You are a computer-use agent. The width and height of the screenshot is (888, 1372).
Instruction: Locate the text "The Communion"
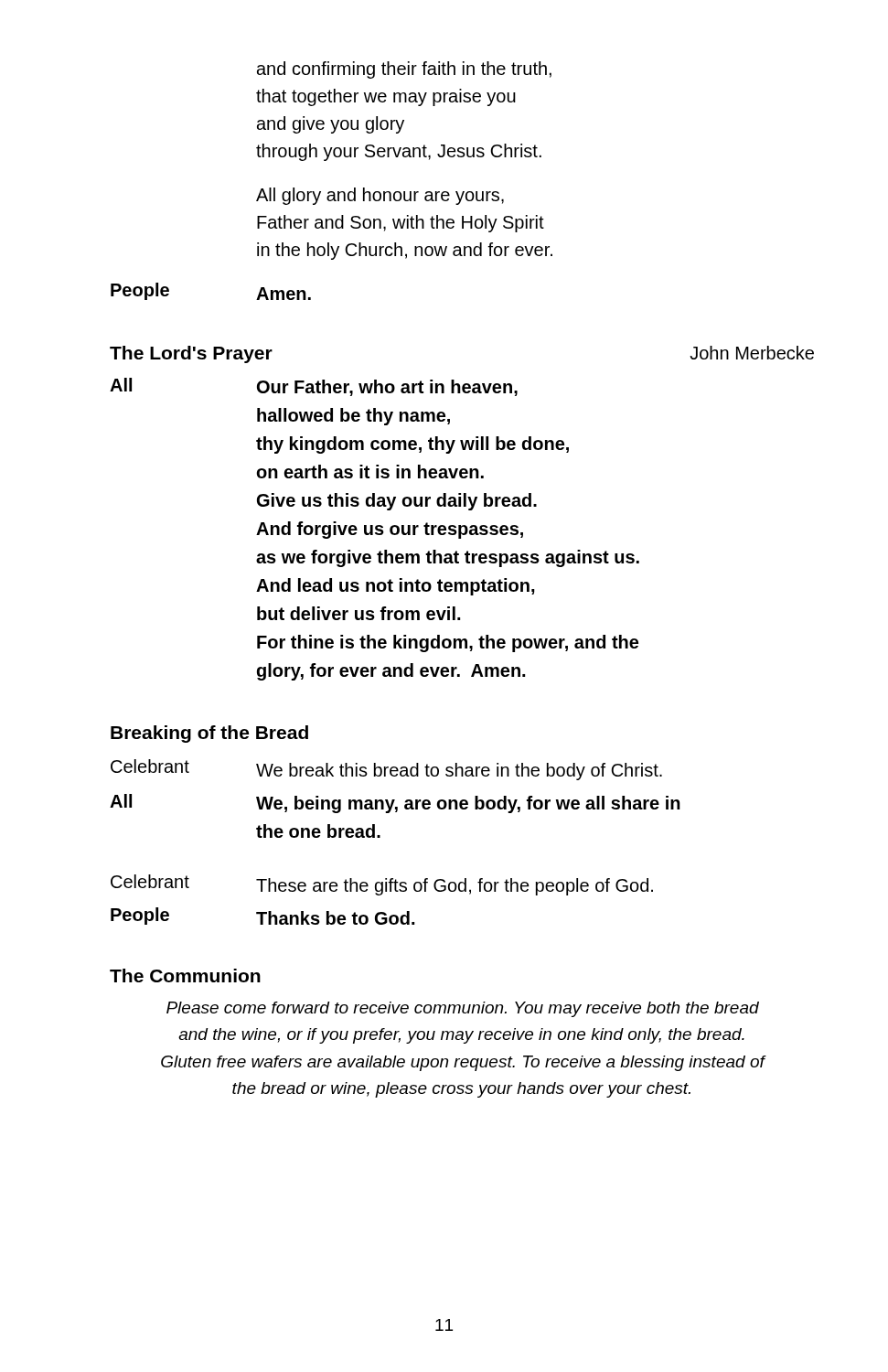coord(186,975)
